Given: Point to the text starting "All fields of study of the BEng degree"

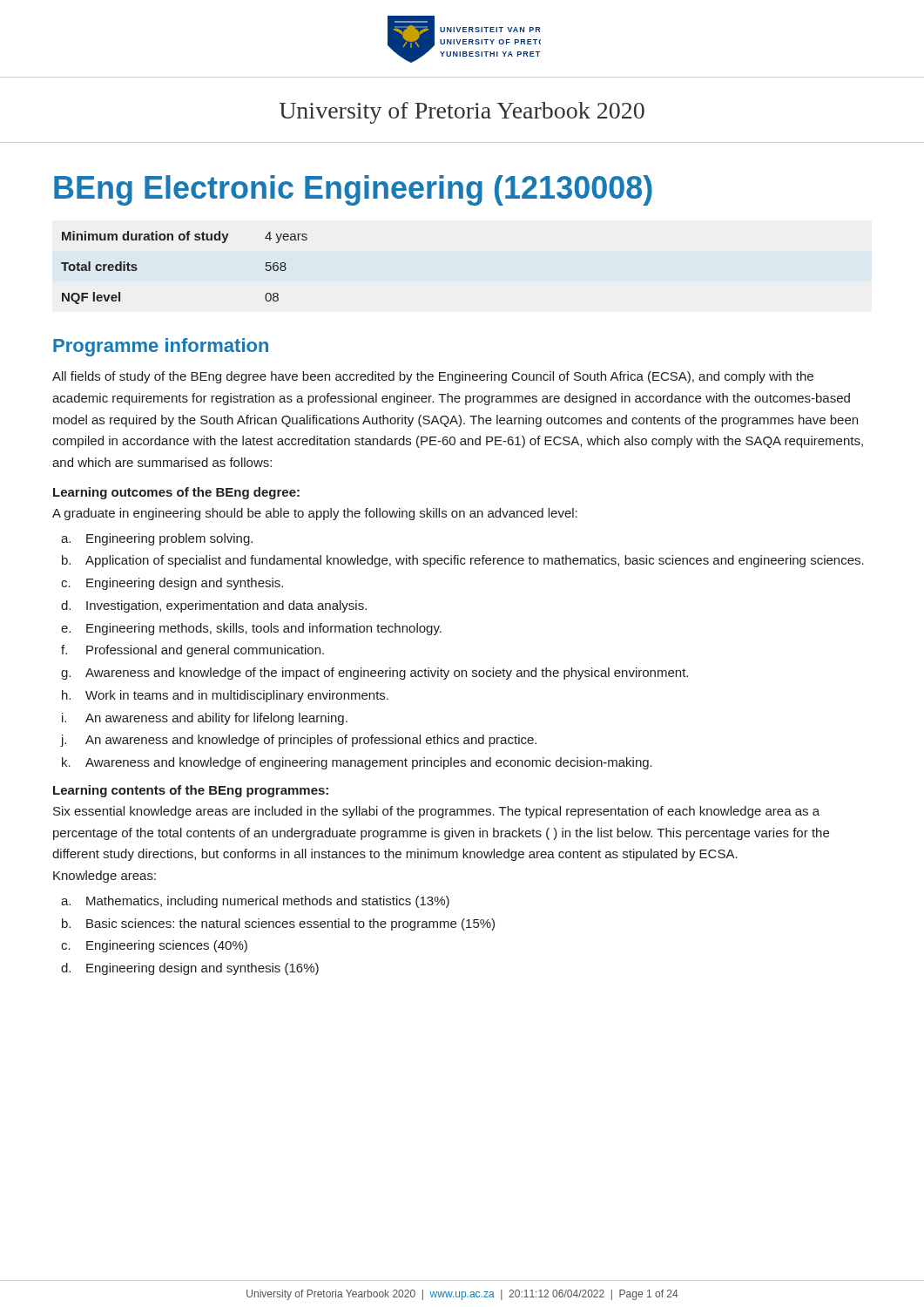Looking at the screenshot, I should [x=458, y=419].
